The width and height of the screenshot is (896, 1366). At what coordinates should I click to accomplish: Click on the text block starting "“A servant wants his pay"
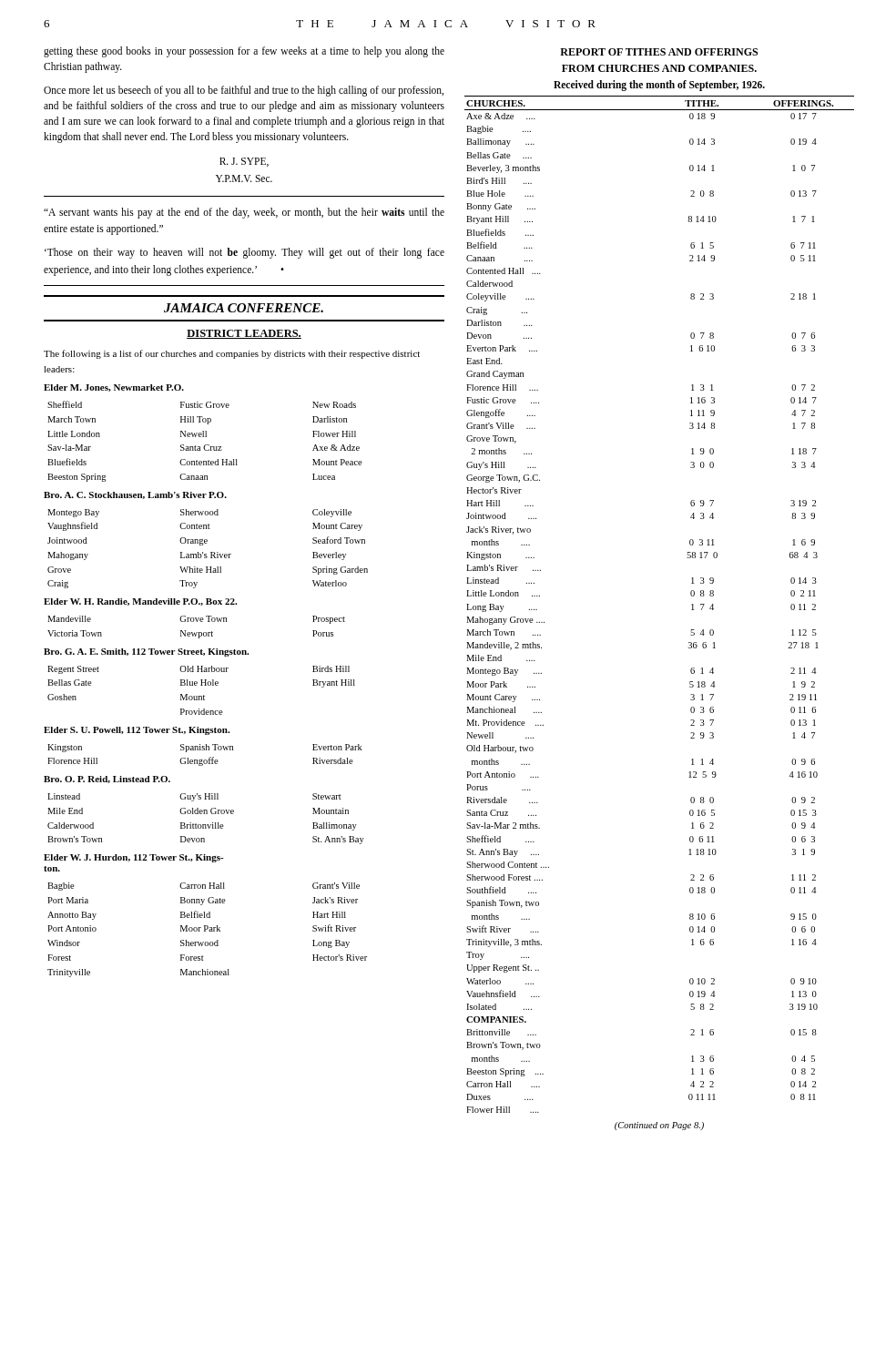tap(244, 220)
